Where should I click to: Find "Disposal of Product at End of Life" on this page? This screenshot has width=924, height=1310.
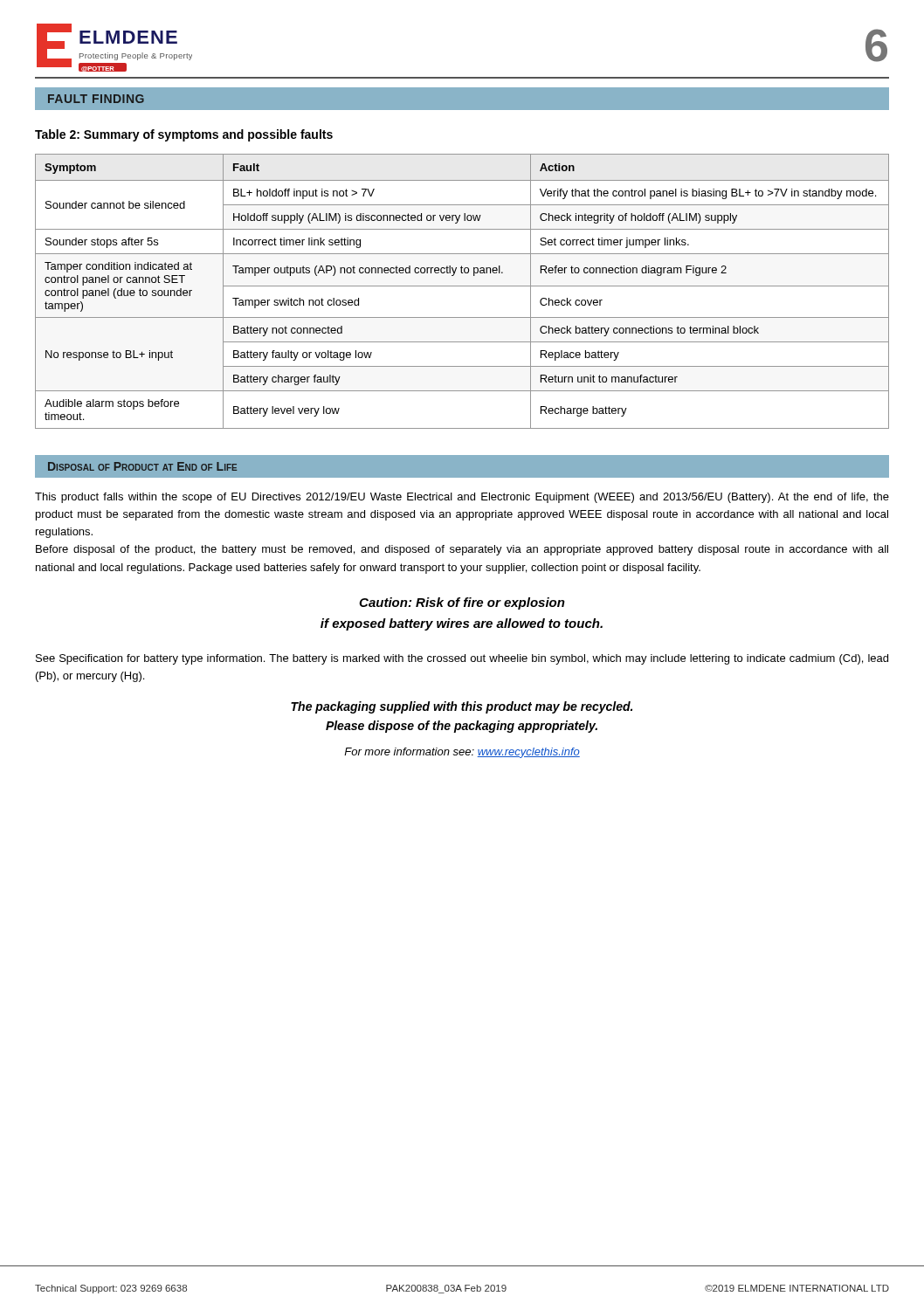462,466
